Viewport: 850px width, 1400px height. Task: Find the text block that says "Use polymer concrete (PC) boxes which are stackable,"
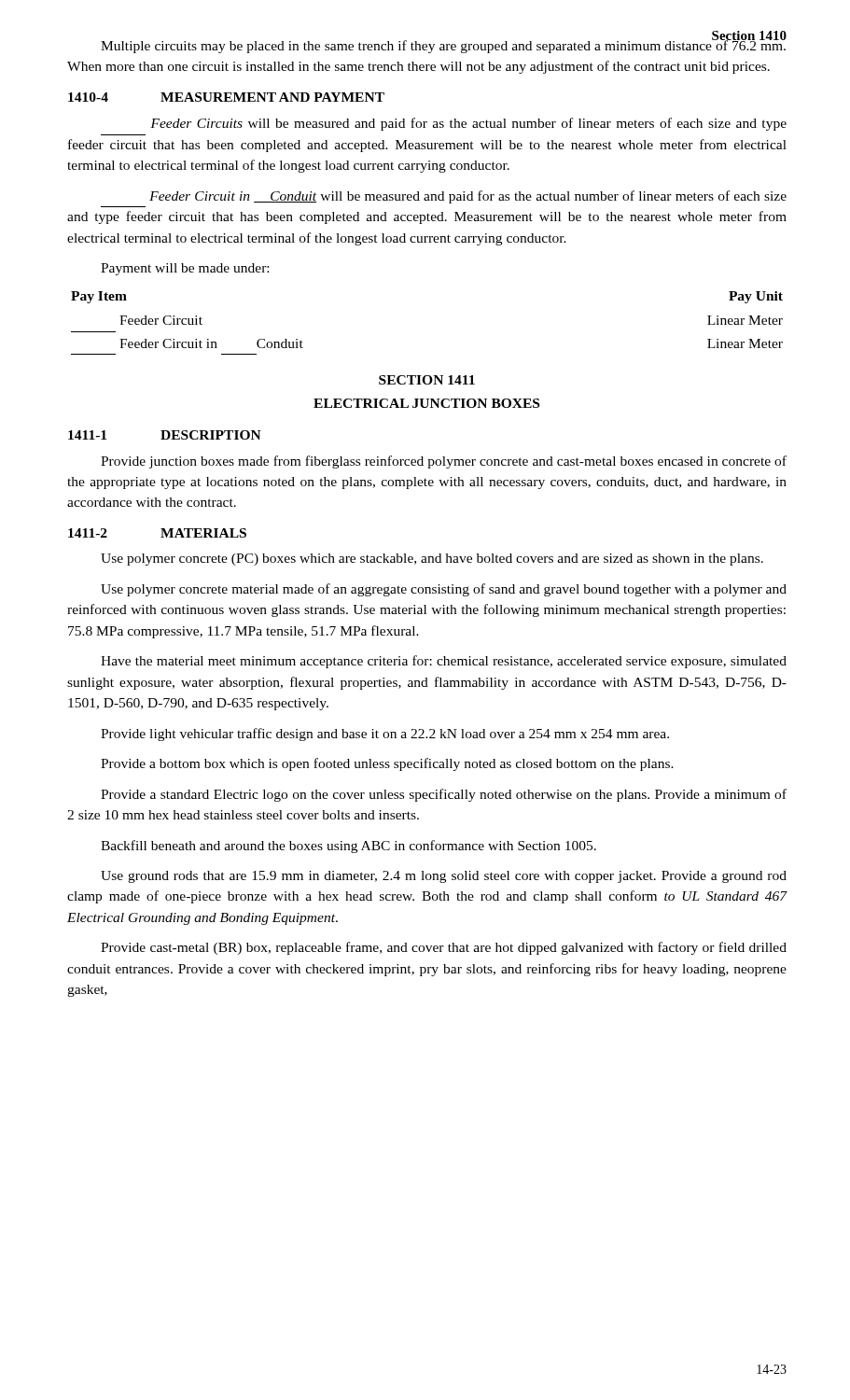(x=427, y=559)
